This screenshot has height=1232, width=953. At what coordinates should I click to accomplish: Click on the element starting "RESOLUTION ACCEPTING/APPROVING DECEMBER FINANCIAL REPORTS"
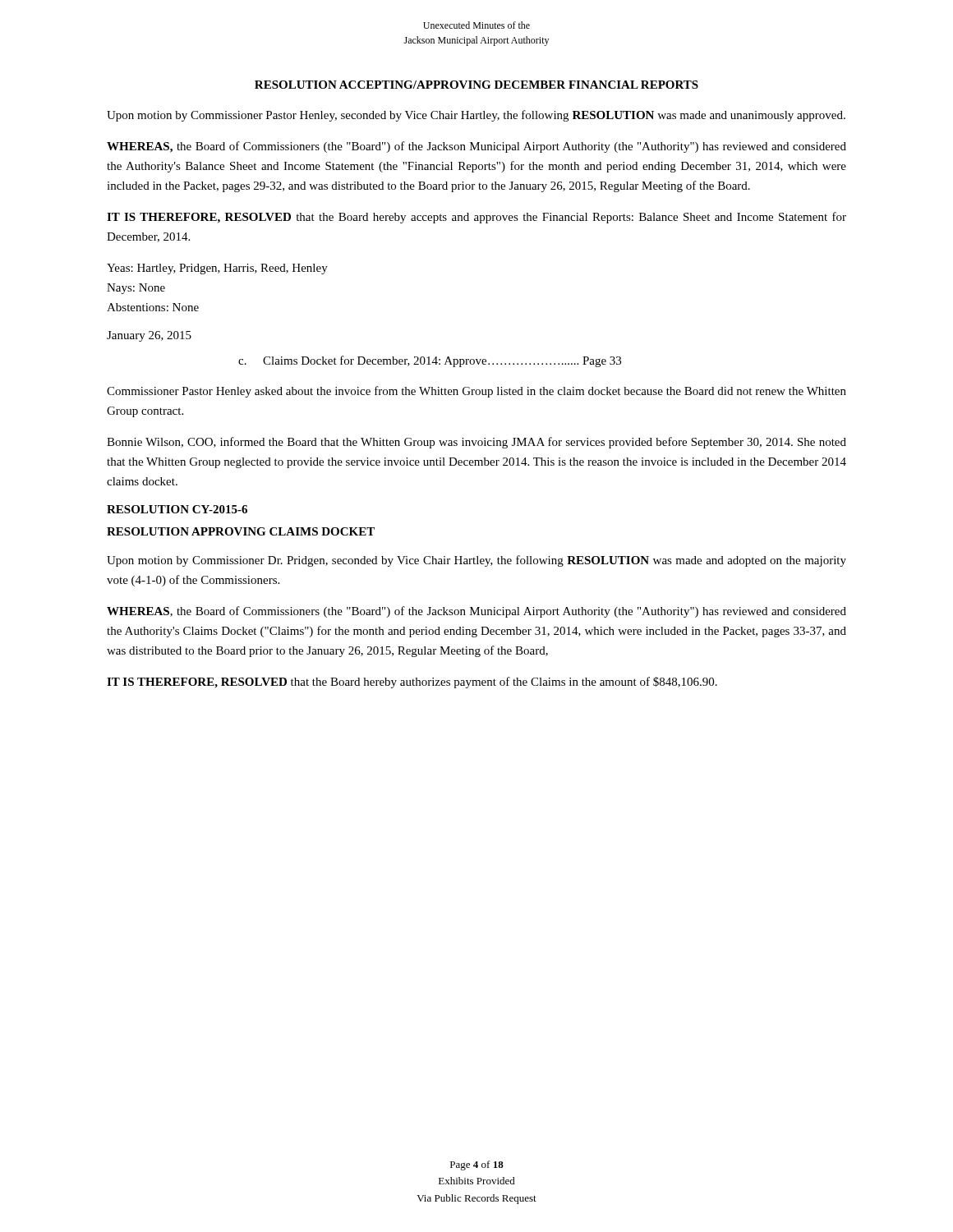(476, 85)
